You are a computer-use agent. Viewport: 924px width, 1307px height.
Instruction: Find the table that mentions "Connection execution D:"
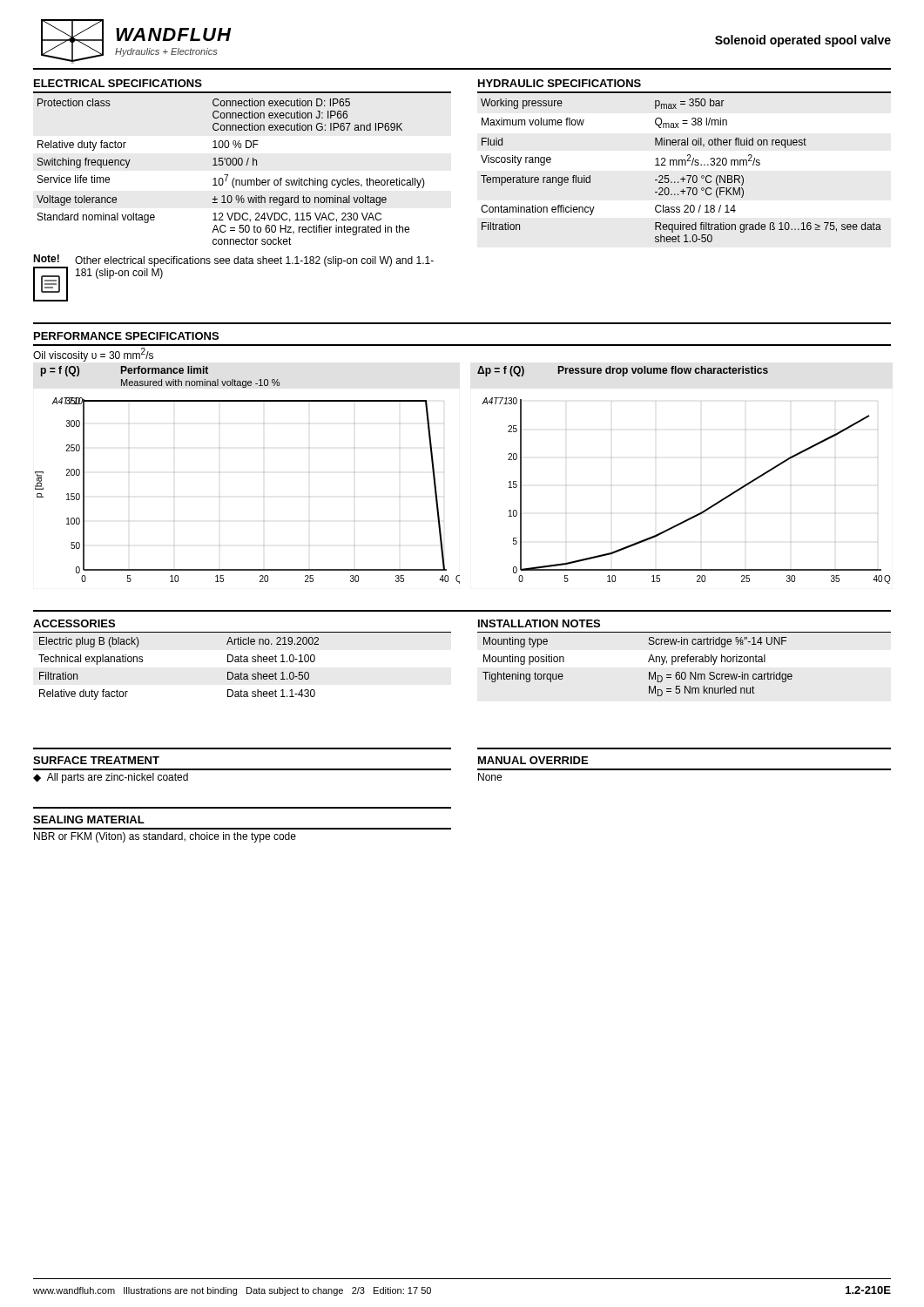[x=242, y=172]
